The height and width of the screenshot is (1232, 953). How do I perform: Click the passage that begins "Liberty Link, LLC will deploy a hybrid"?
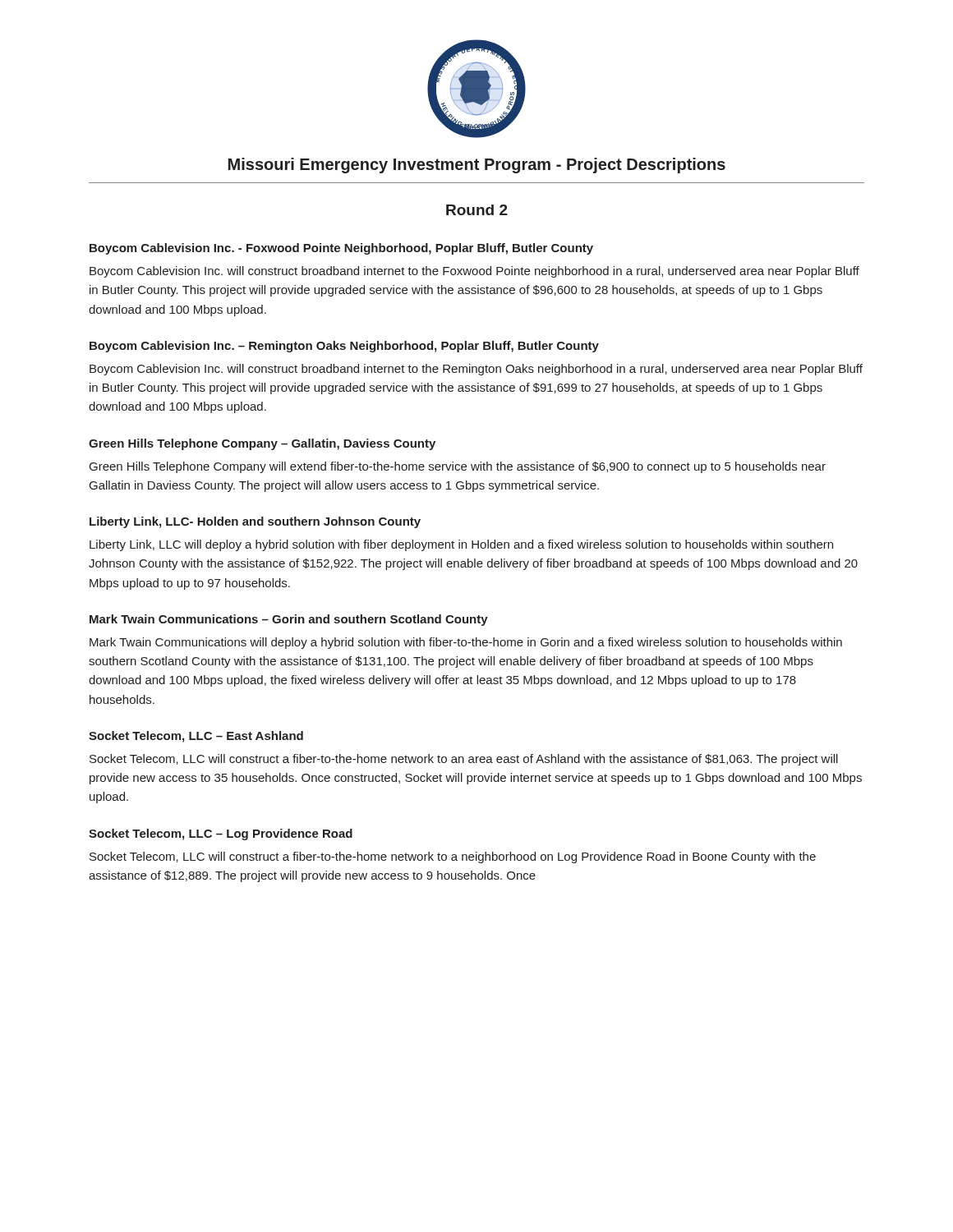coord(473,563)
